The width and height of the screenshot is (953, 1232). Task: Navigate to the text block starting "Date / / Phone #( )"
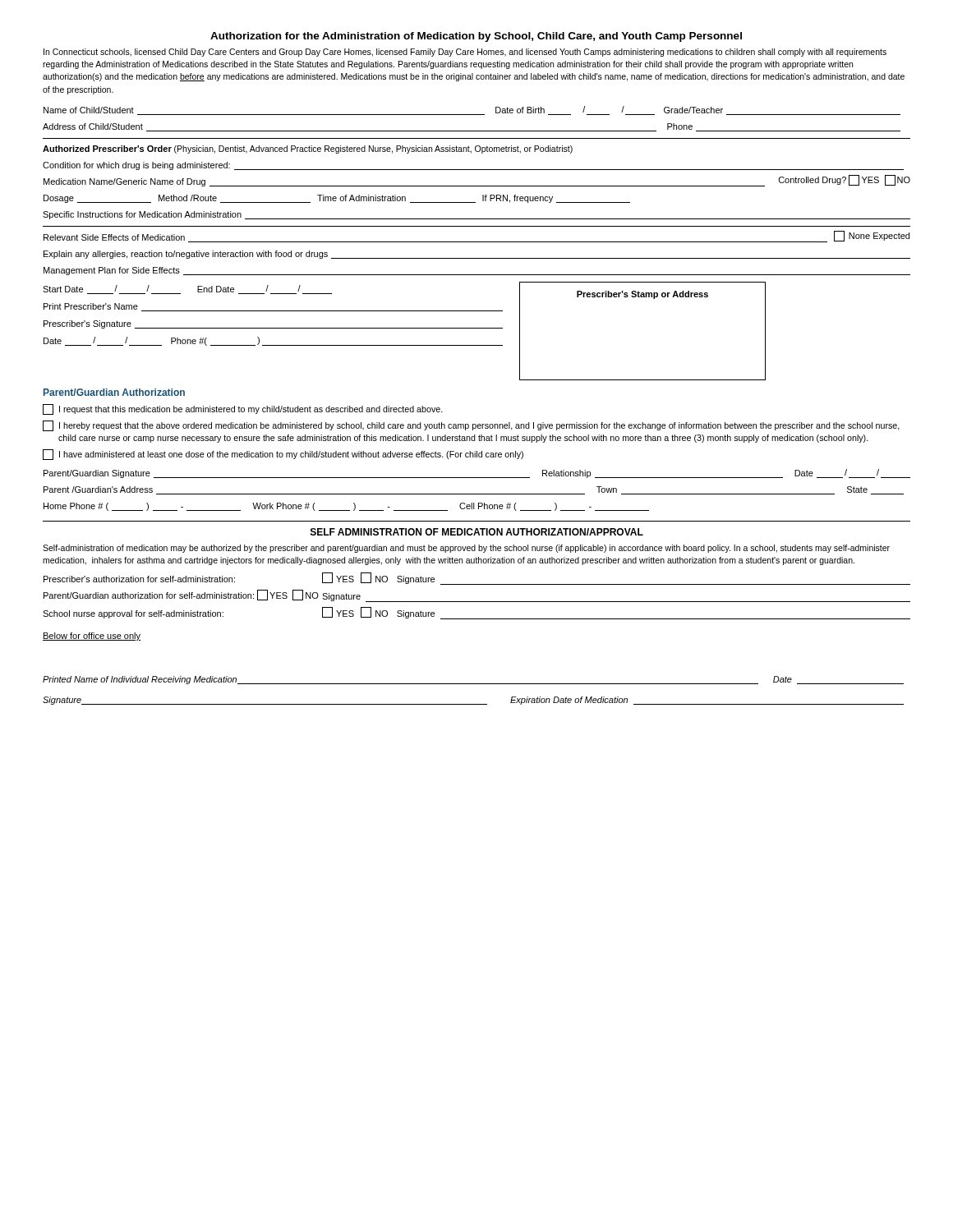pos(273,340)
